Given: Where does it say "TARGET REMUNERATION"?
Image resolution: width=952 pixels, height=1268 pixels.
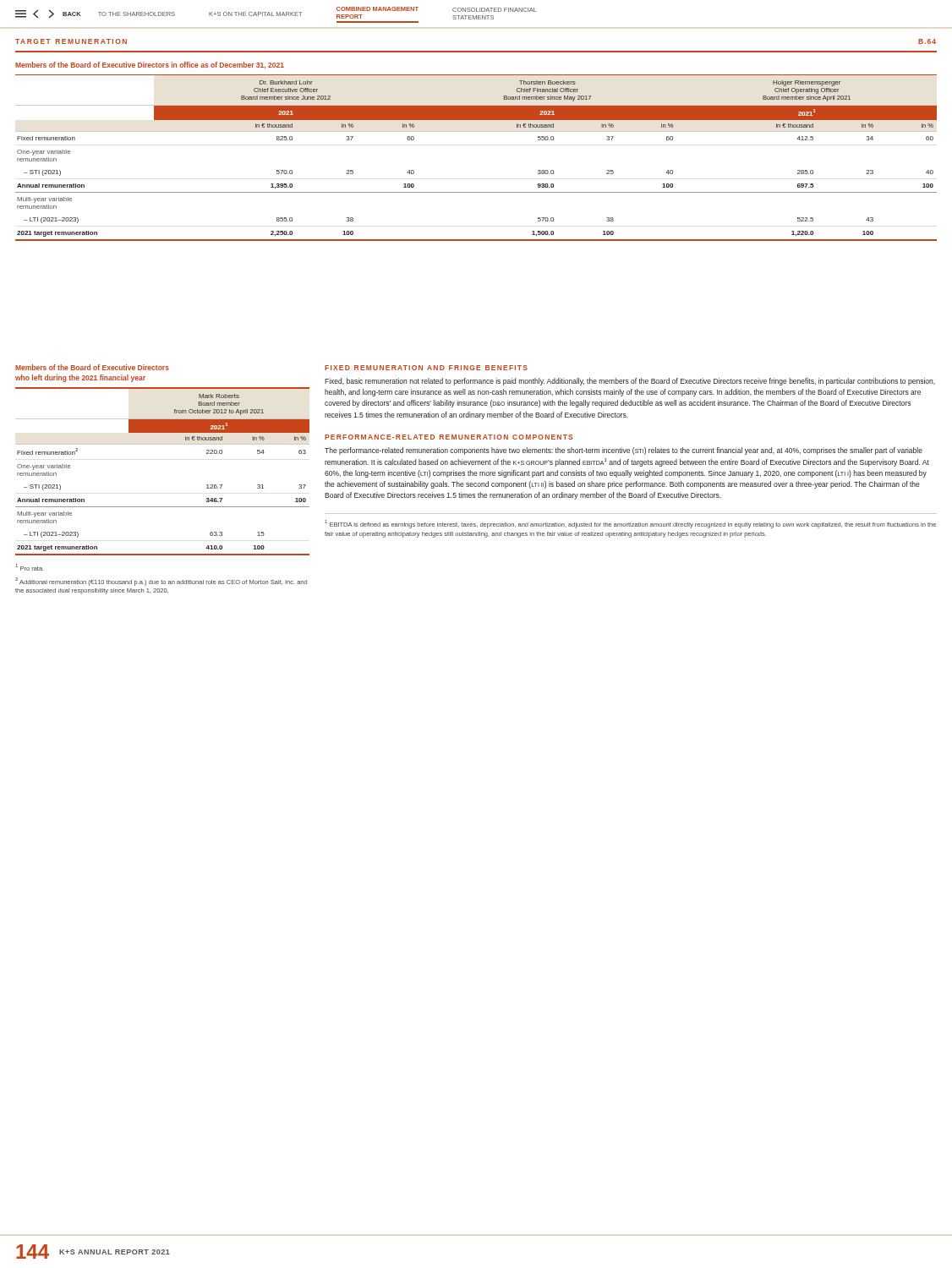Looking at the screenshot, I should pos(72,41).
